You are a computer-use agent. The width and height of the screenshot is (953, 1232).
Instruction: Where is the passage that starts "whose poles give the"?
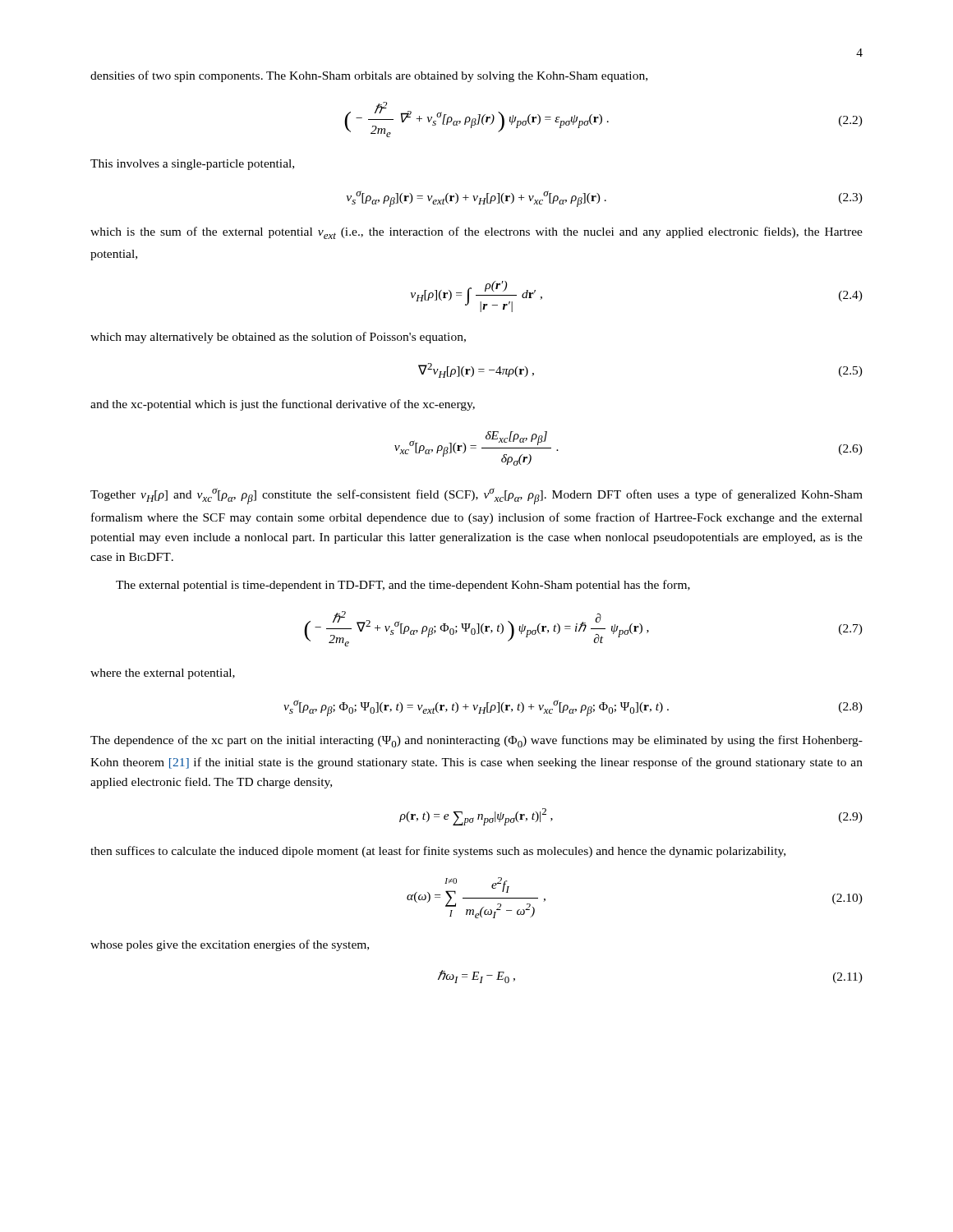230,945
